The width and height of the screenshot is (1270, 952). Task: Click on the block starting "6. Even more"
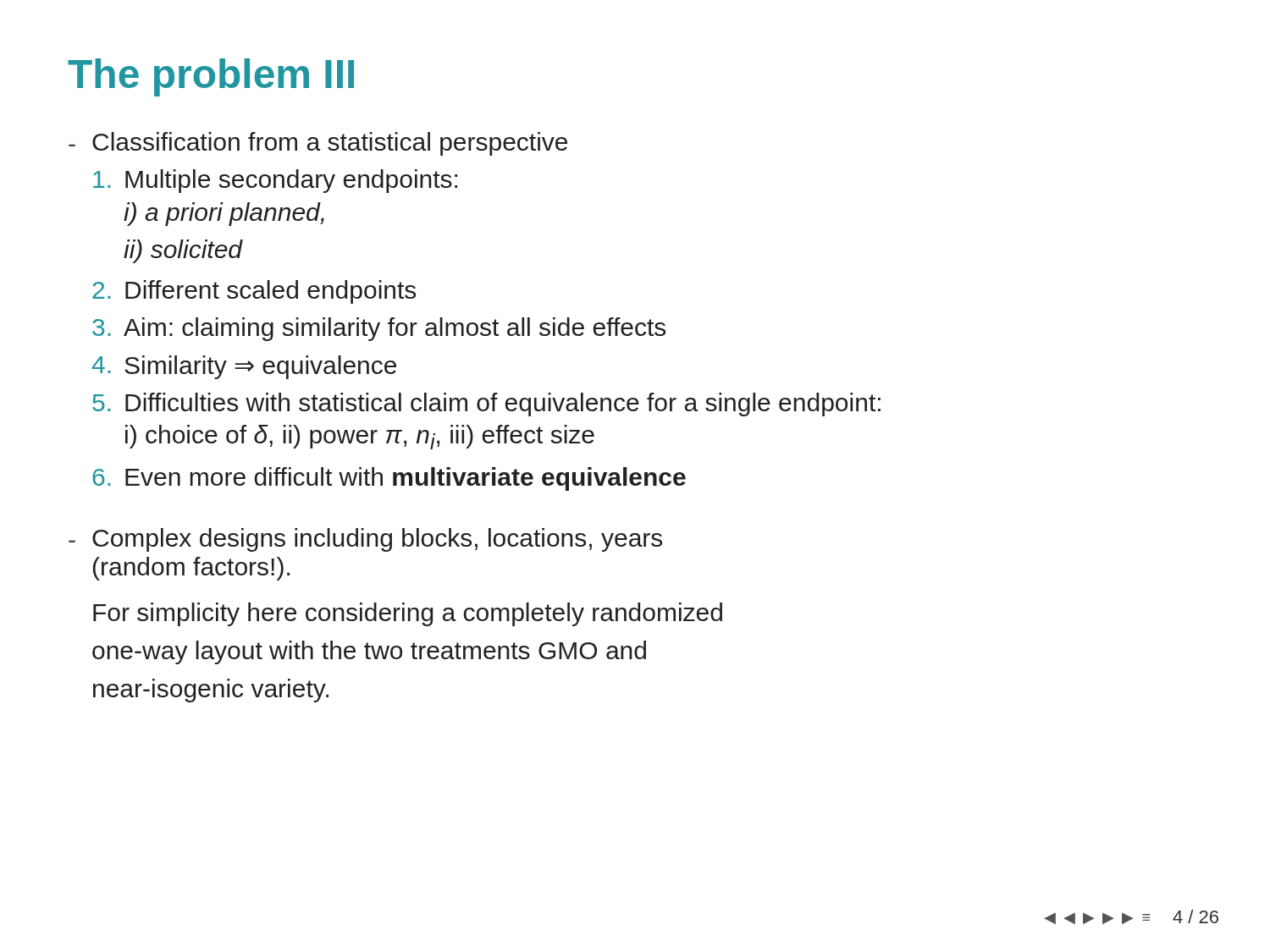389,477
